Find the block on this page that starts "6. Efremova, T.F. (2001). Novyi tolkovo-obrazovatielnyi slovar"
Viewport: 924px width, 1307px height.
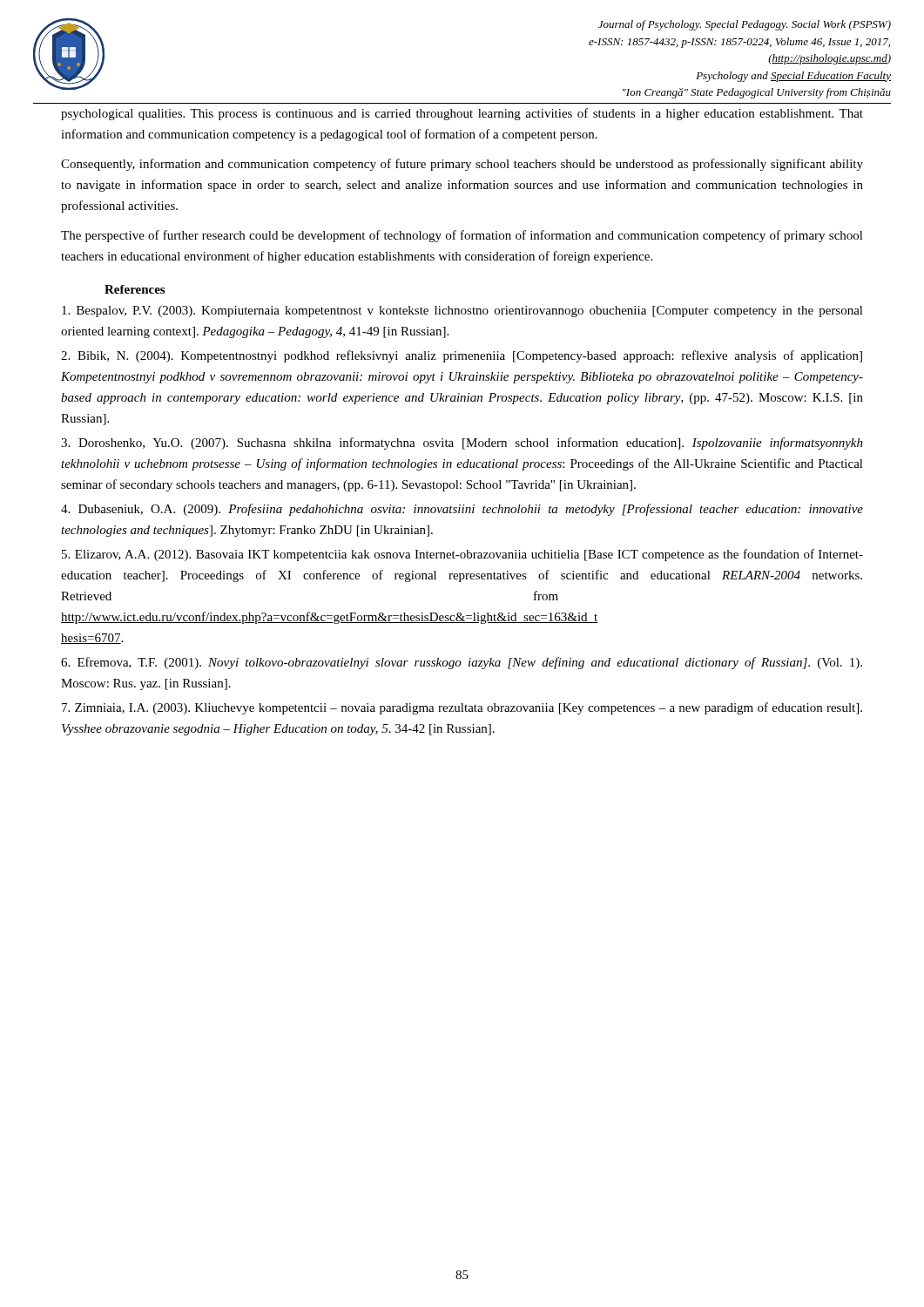coord(462,673)
